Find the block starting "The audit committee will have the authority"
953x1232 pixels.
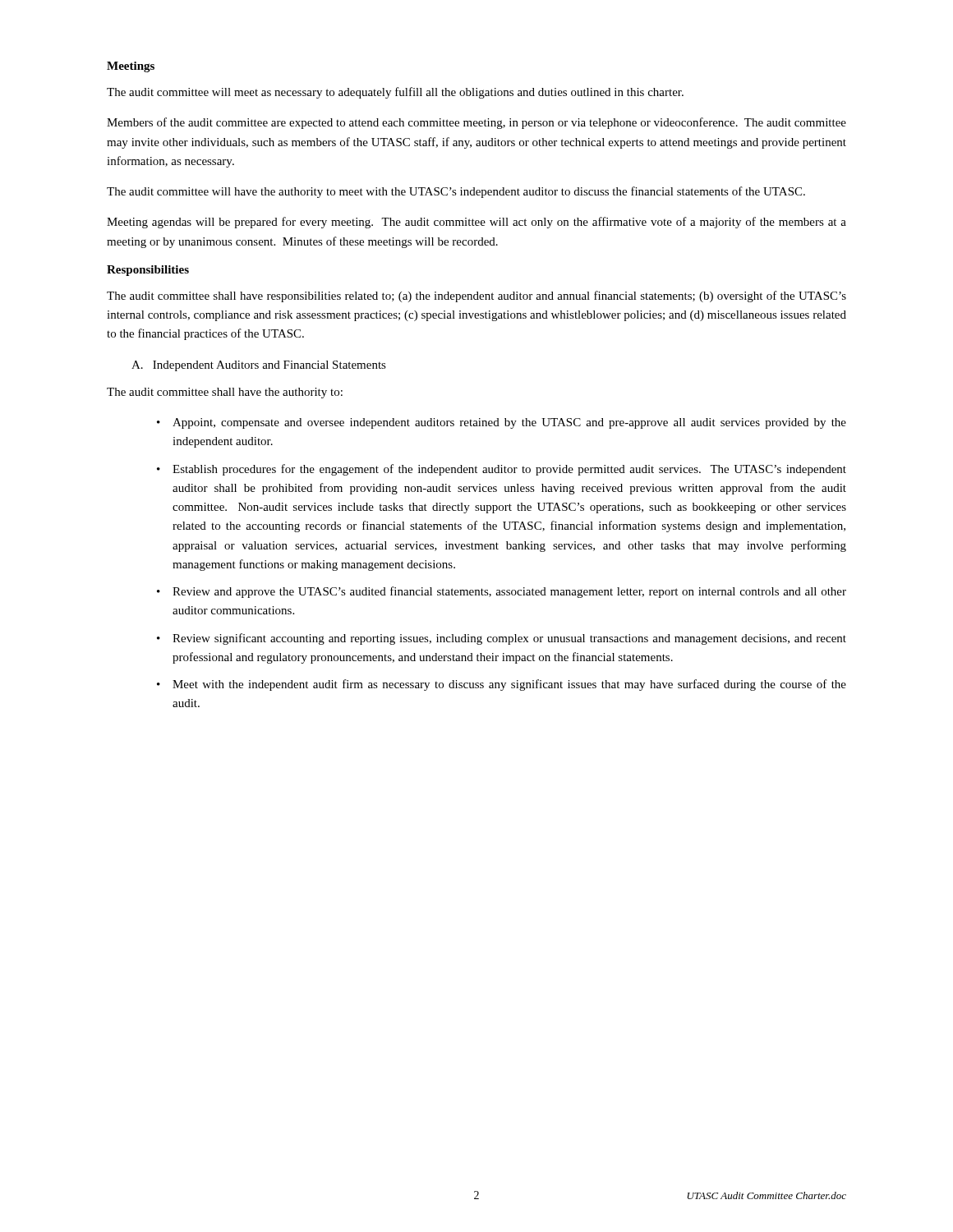(x=456, y=191)
